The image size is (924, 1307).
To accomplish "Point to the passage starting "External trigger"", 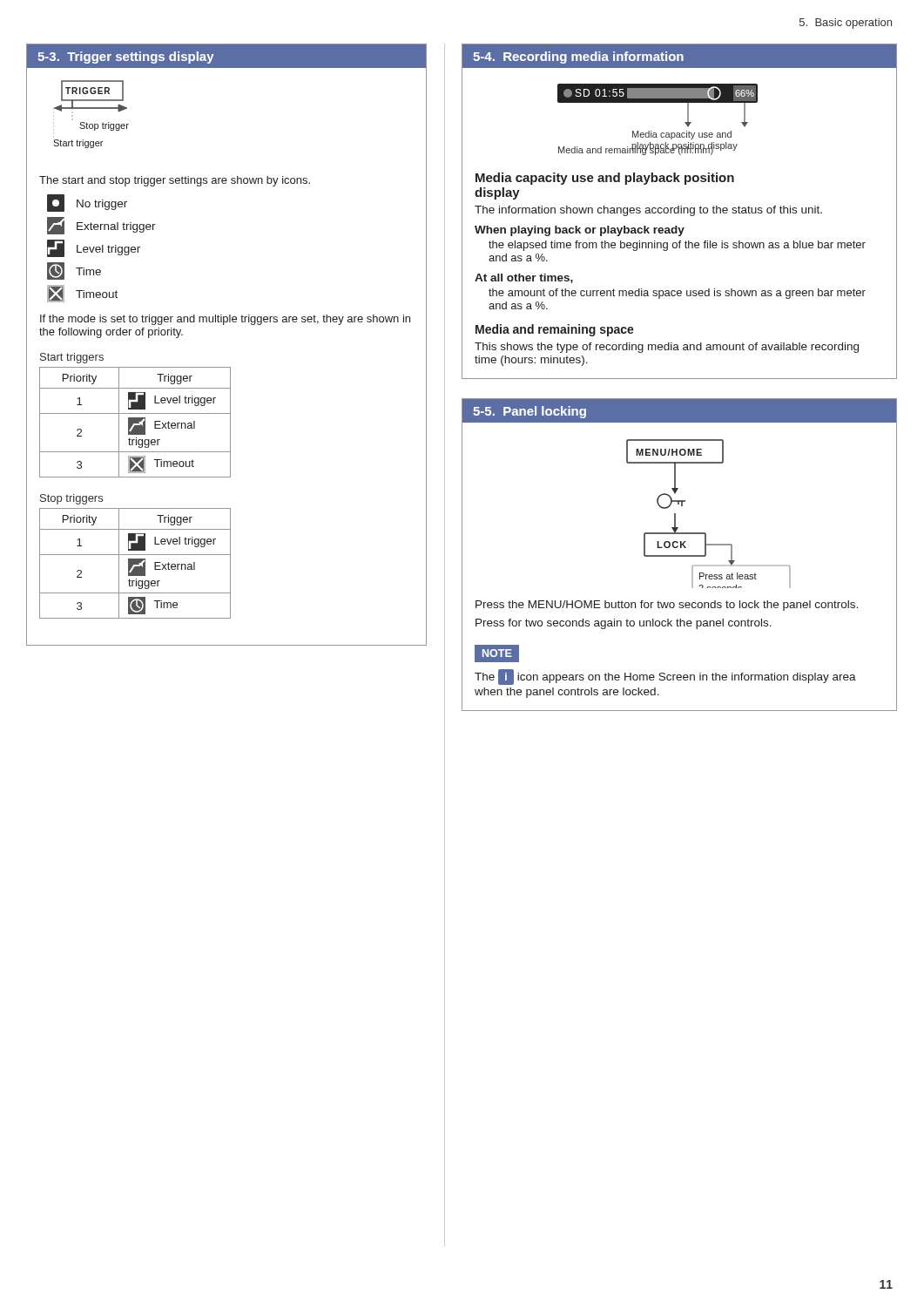I will point(101,226).
